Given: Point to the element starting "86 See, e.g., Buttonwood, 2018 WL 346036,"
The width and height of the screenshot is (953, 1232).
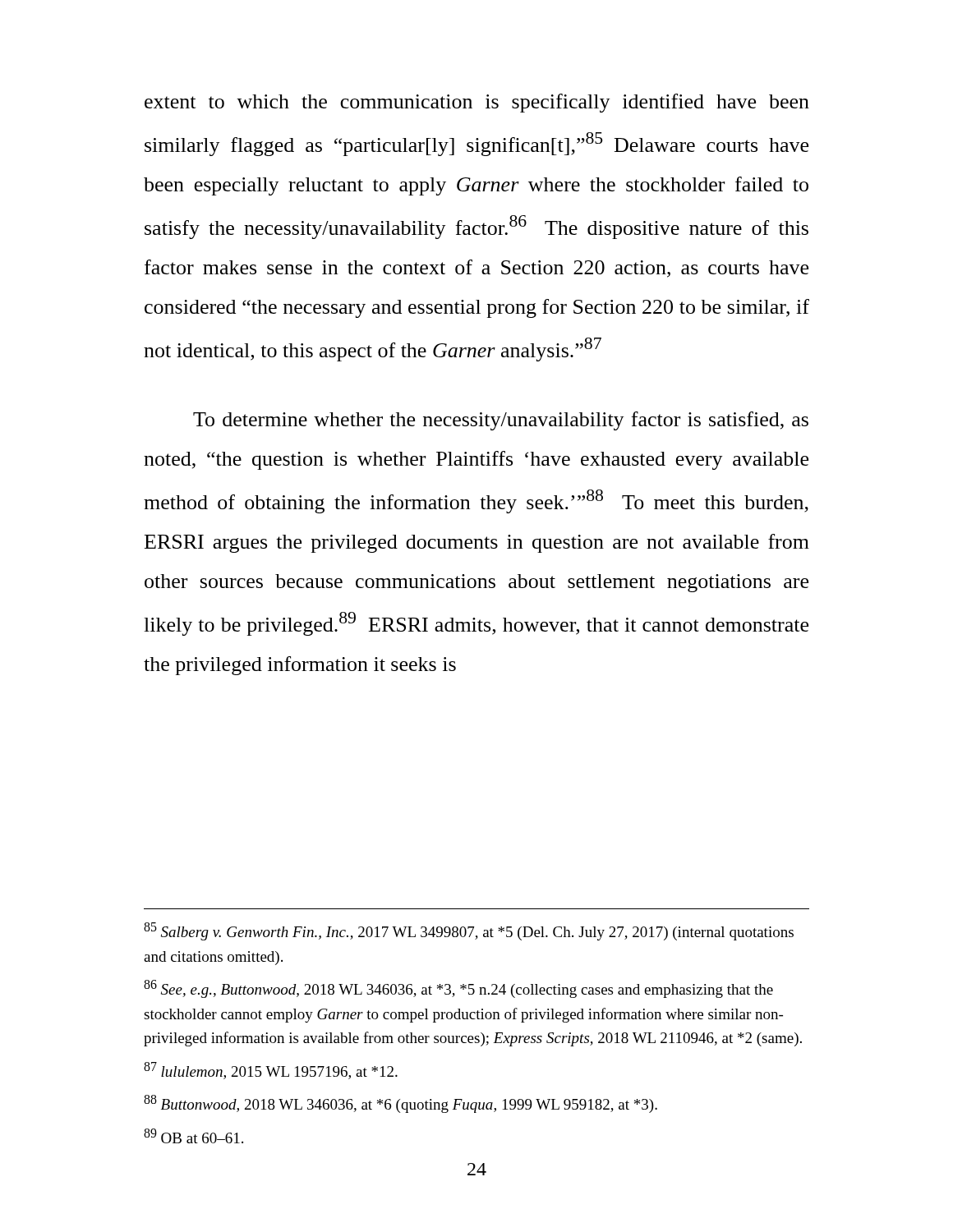Looking at the screenshot, I should click(x=473, y=1012).
